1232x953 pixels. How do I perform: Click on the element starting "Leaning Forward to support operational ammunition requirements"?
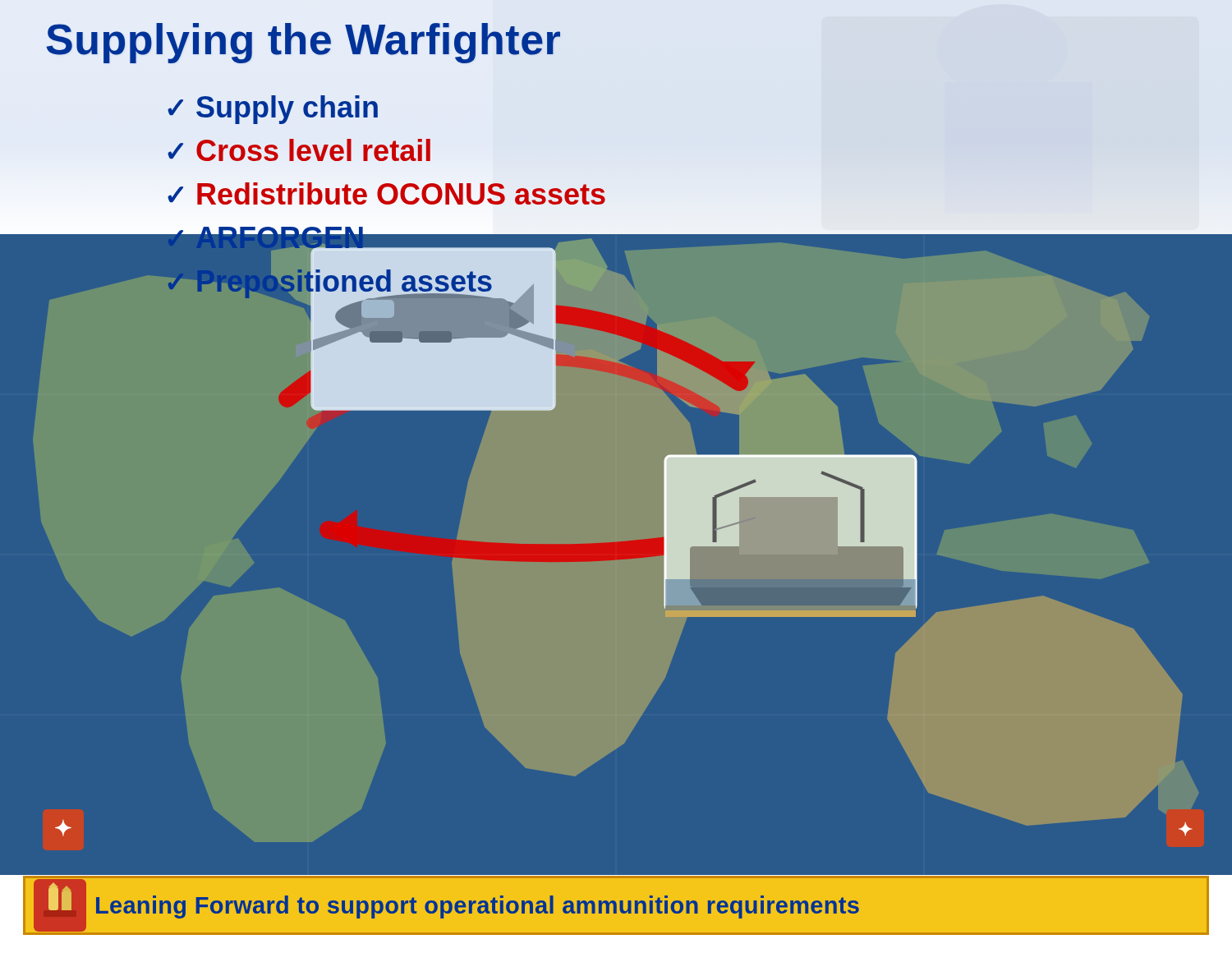446,905
